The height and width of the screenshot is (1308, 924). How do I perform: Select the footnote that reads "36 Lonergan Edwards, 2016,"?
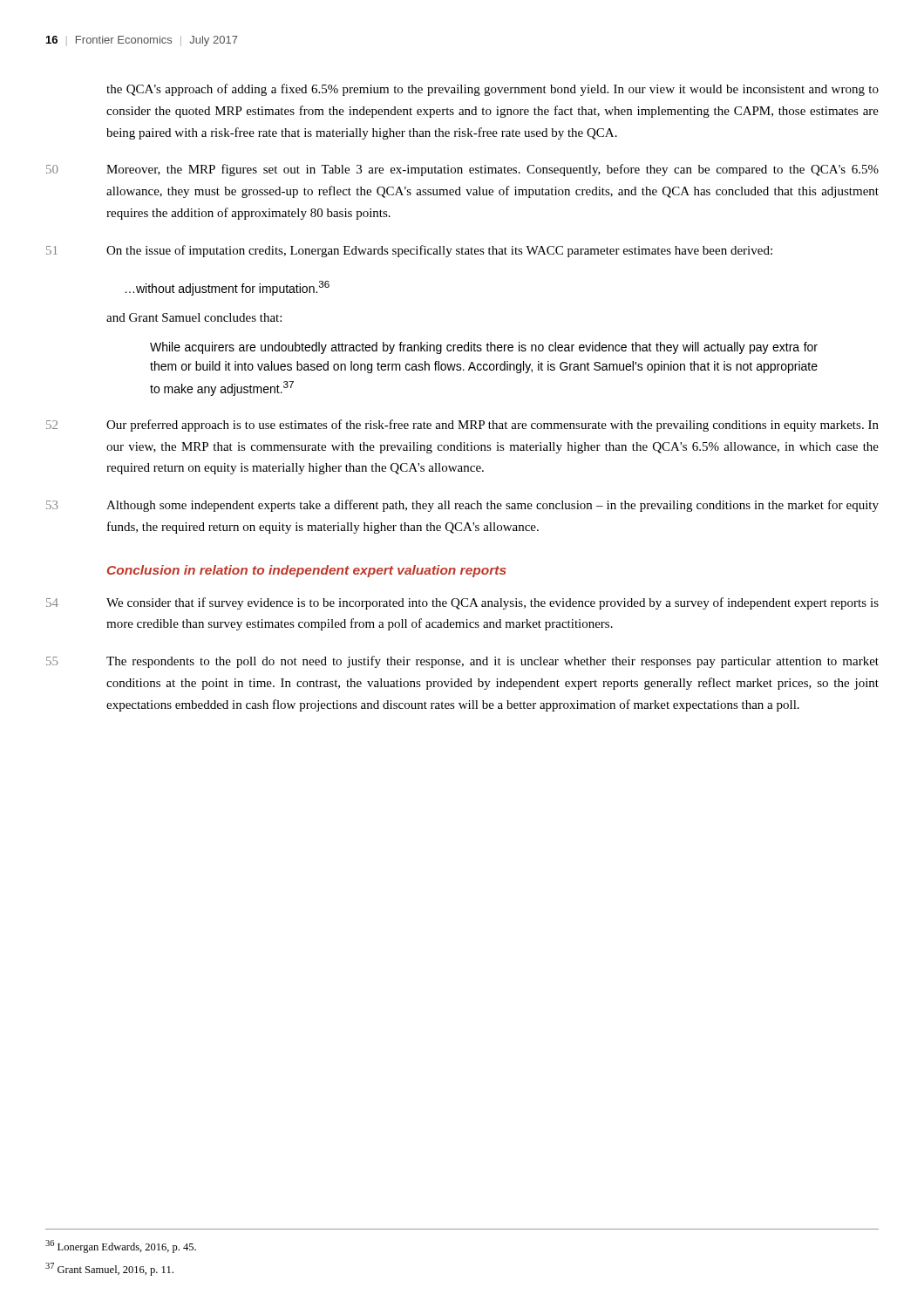point(121,1246)
